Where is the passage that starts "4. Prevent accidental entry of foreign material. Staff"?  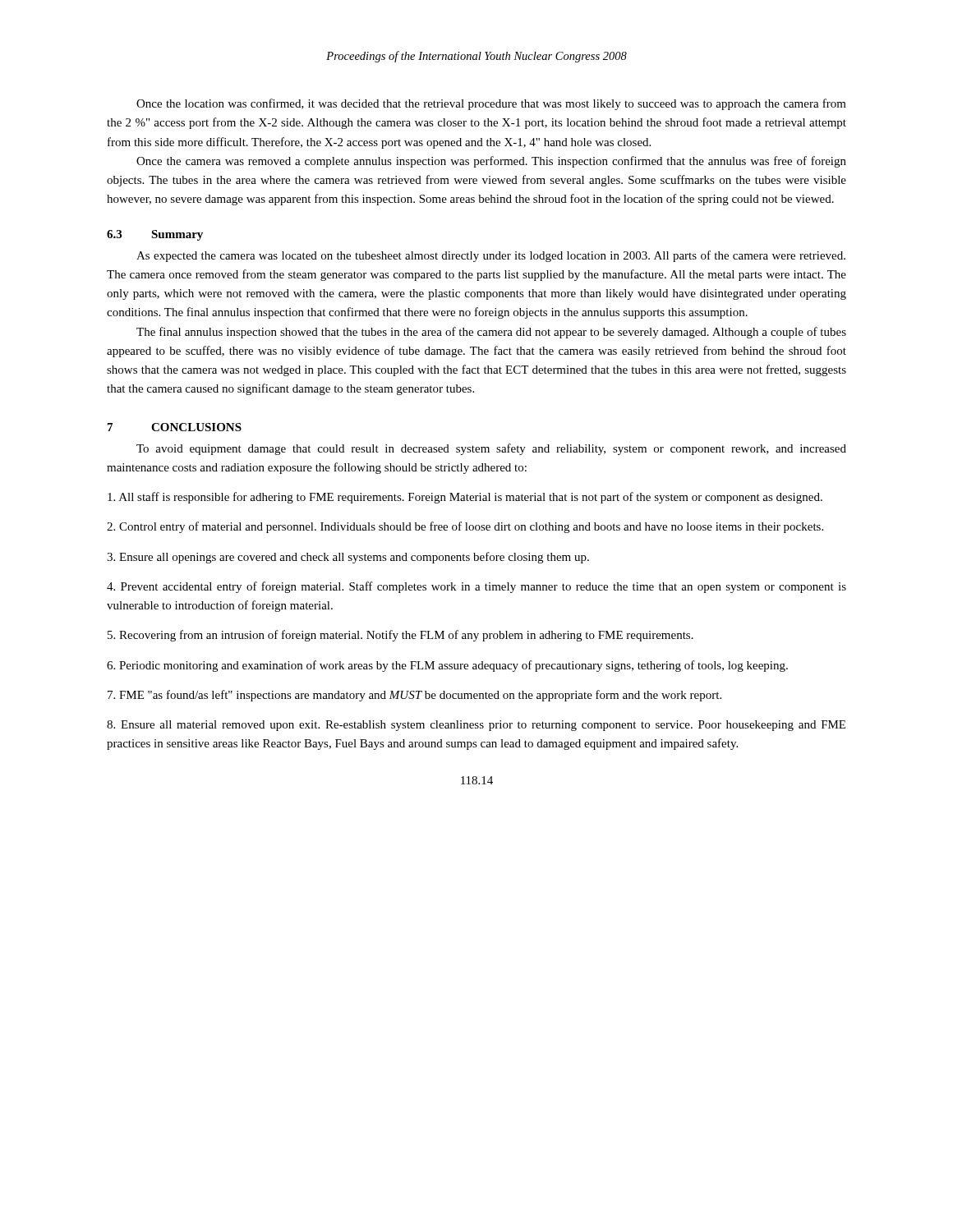[x=476, y=596]
